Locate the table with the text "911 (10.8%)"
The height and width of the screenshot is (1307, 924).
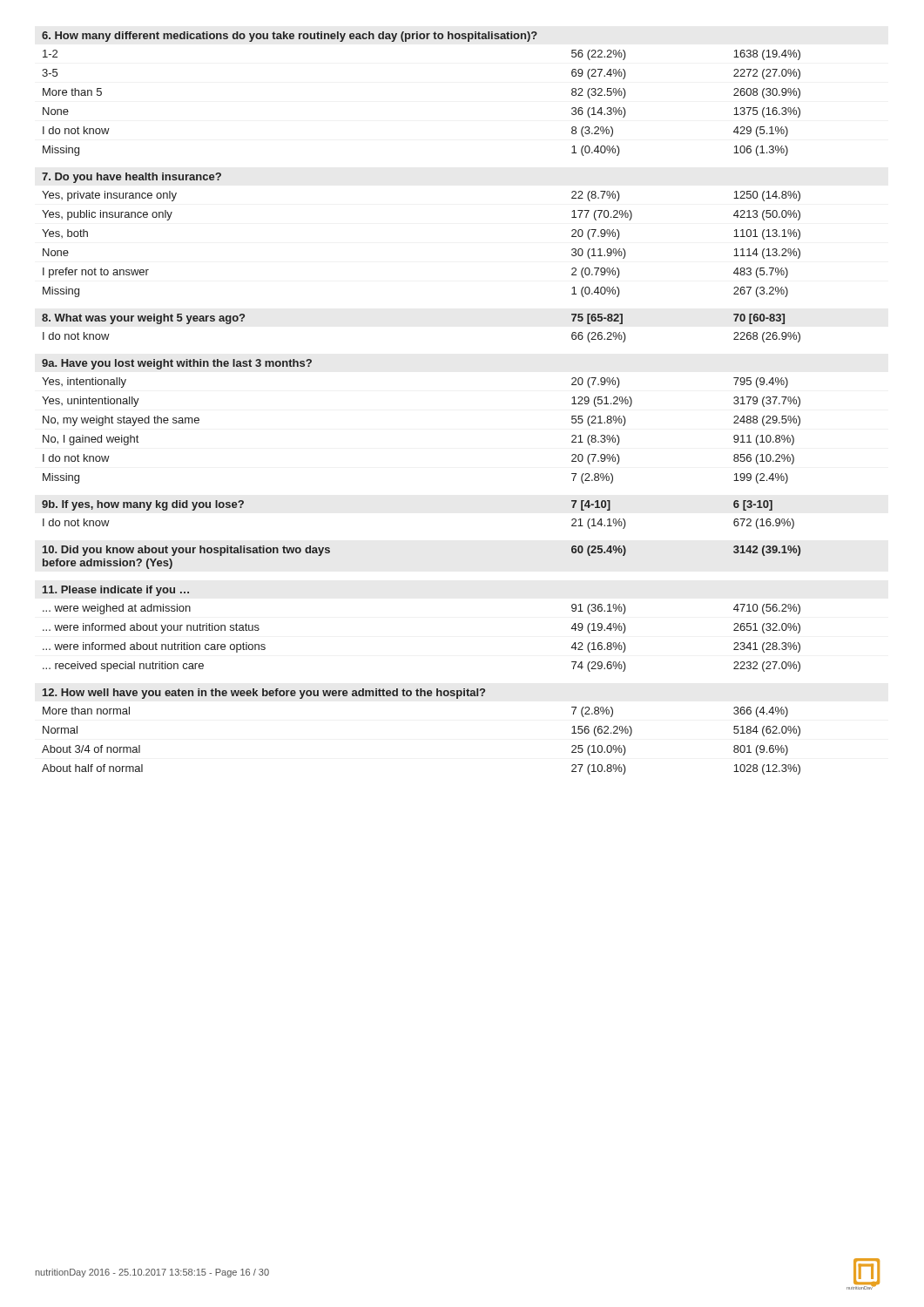pyautogui.click(x=462, y=420)
